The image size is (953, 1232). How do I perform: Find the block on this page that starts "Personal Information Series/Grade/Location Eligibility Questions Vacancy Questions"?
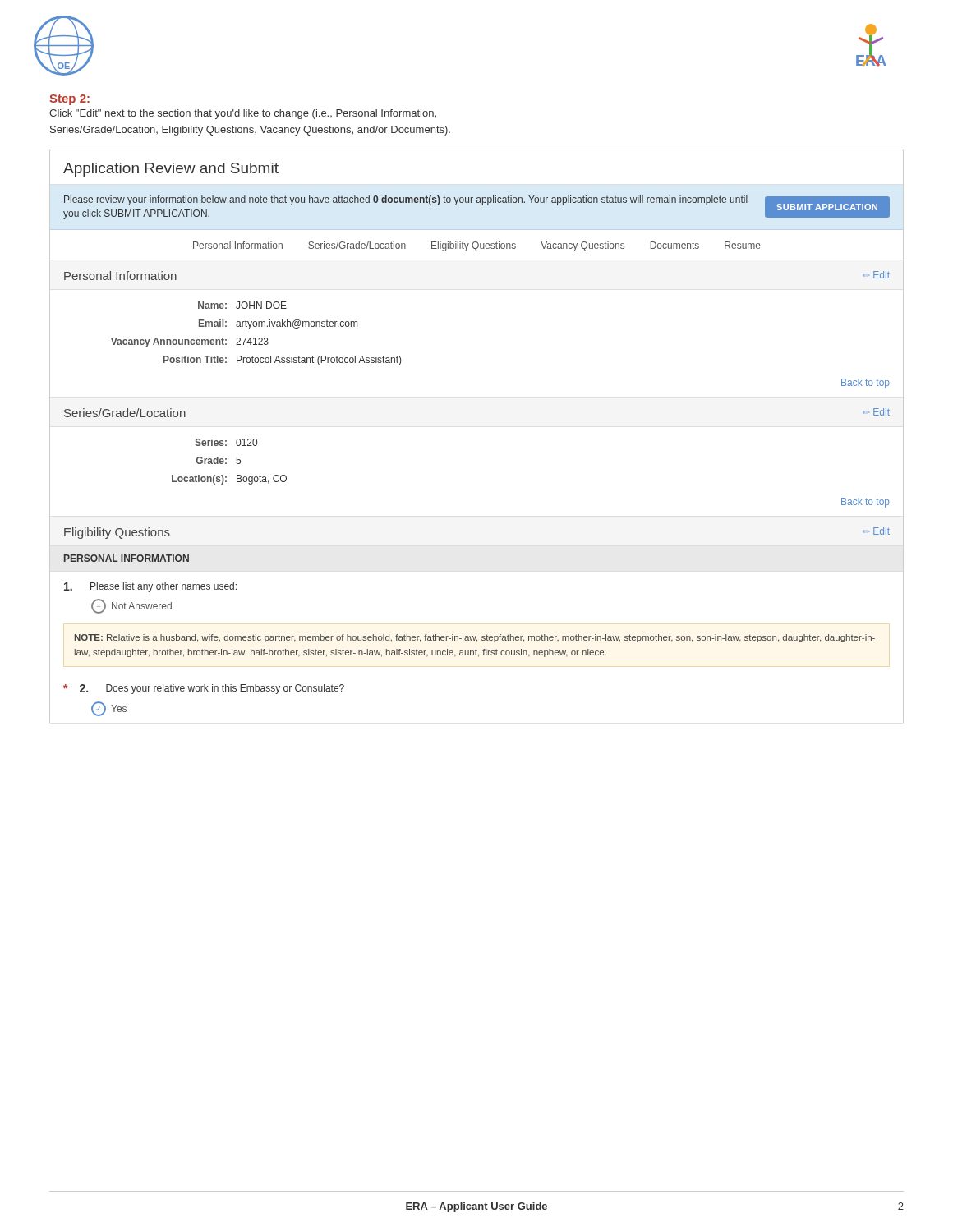pyautogui.click(x=476, y=245)
